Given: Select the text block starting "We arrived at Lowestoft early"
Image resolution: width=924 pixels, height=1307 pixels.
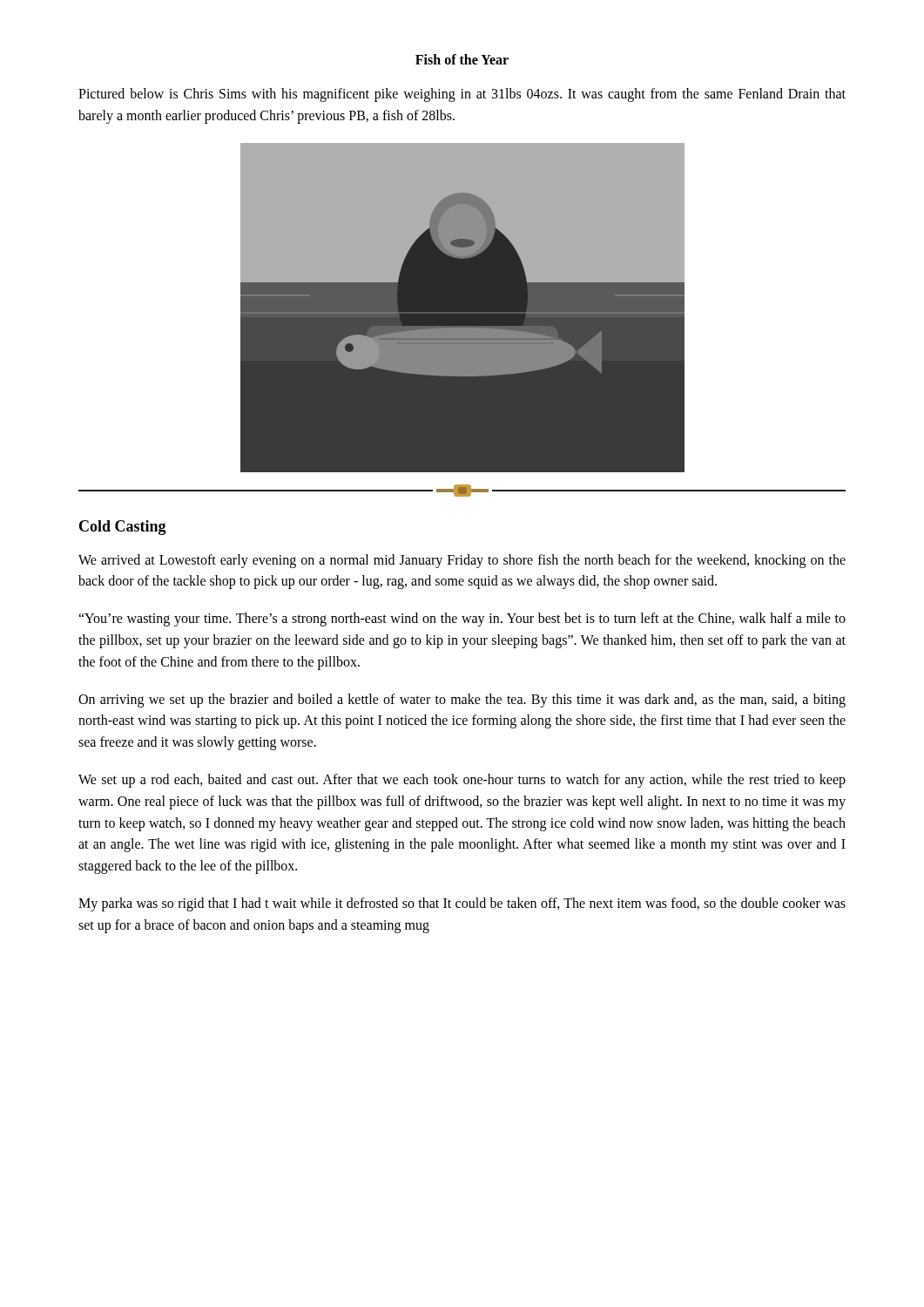Looking at the screenshot, I should [x=462, y=570].
